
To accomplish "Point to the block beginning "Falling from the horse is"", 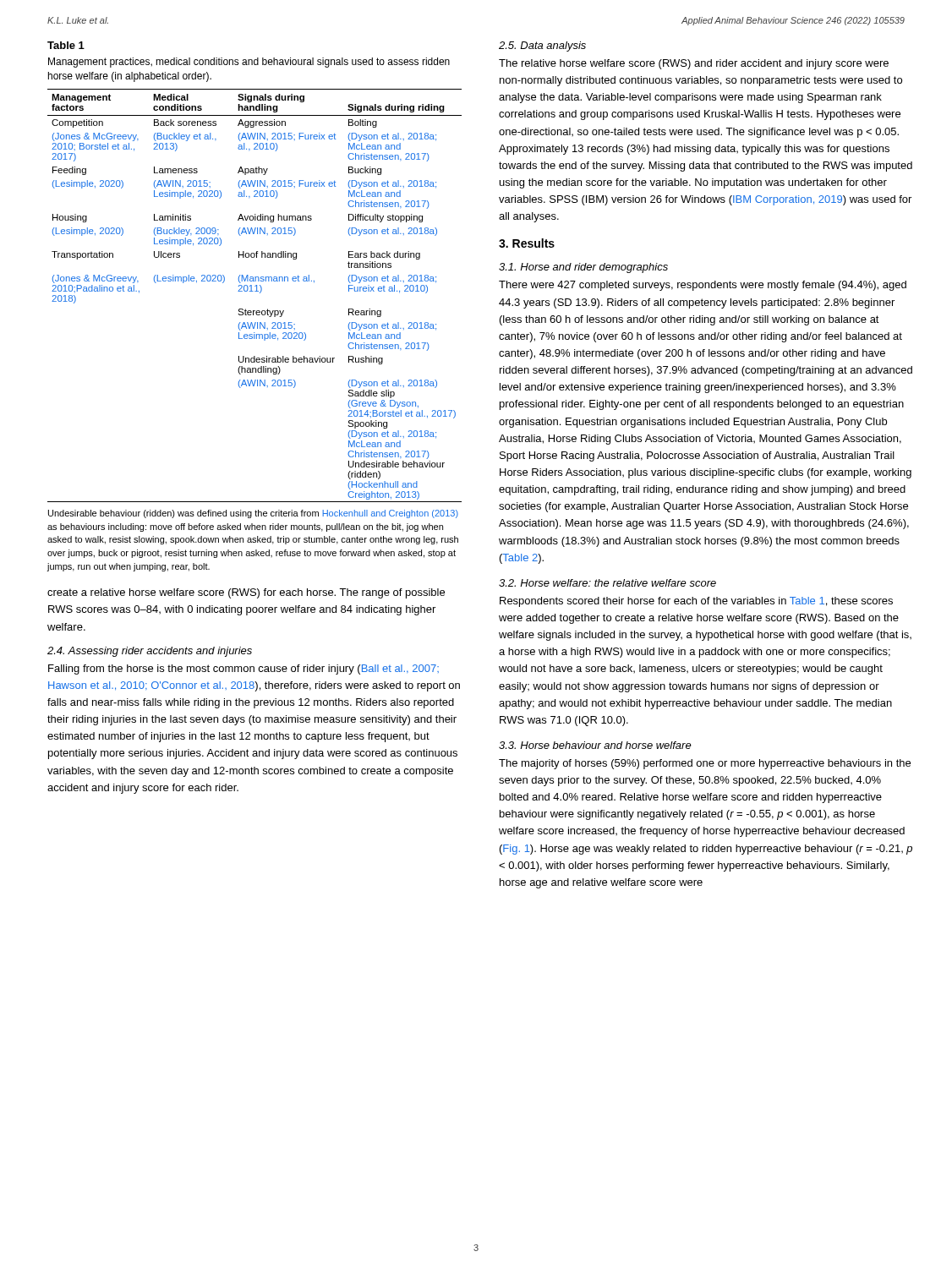I will (x=254, y=728).
